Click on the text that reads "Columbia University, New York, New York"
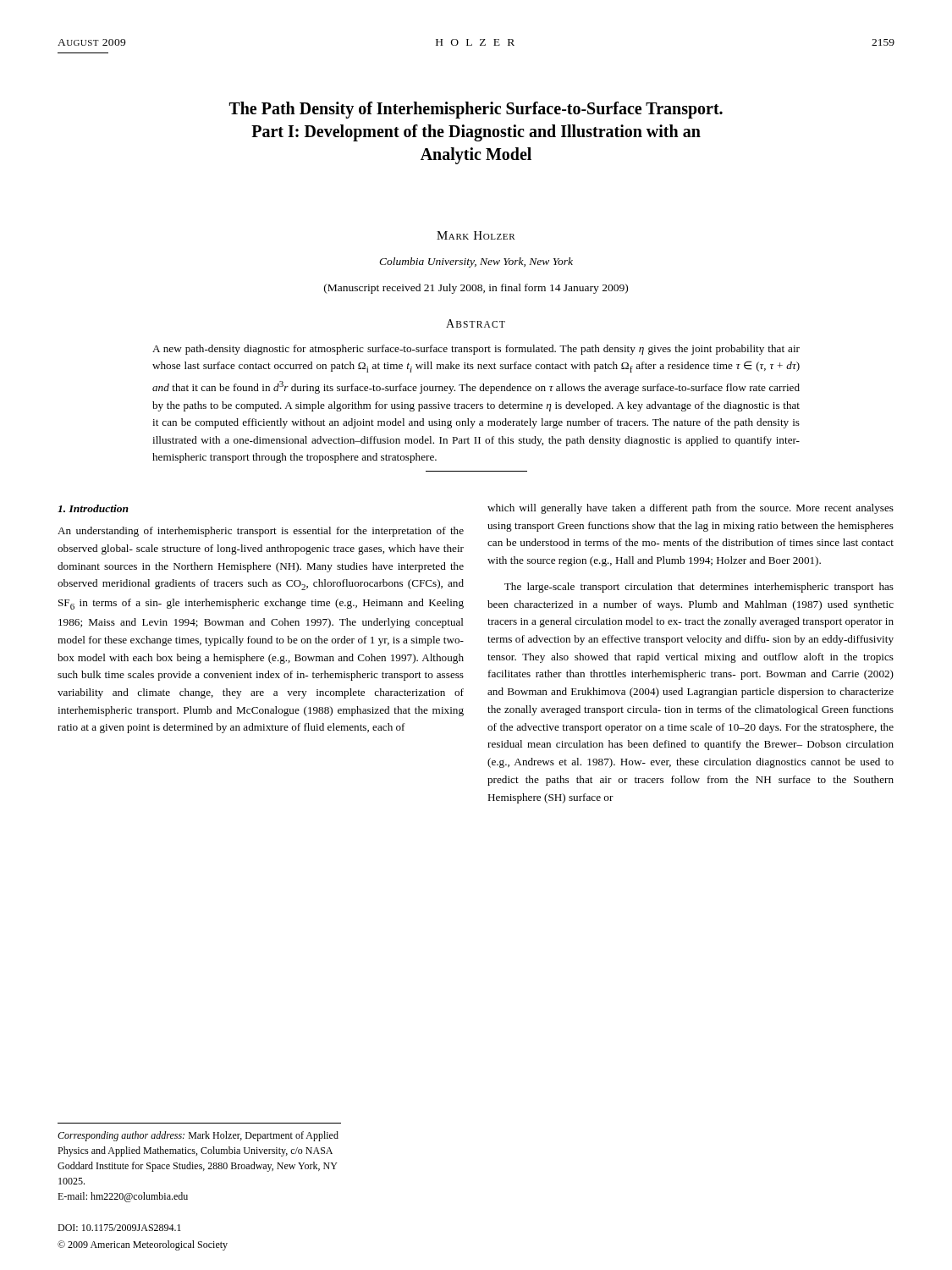Viewport: 952px width, 1270px height. (476, 261)
